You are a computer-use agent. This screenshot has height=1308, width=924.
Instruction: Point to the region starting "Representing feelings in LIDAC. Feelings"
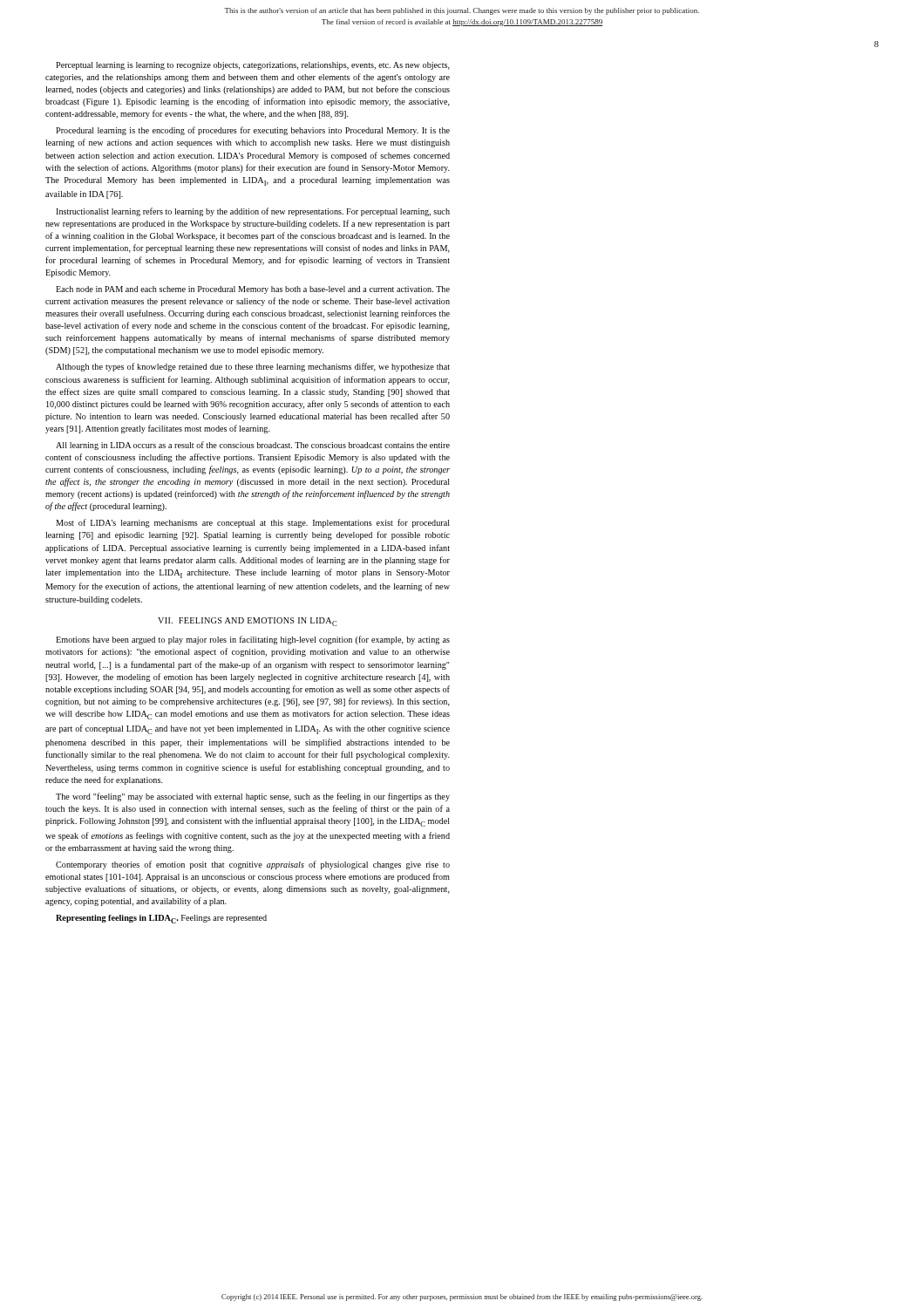248,919
